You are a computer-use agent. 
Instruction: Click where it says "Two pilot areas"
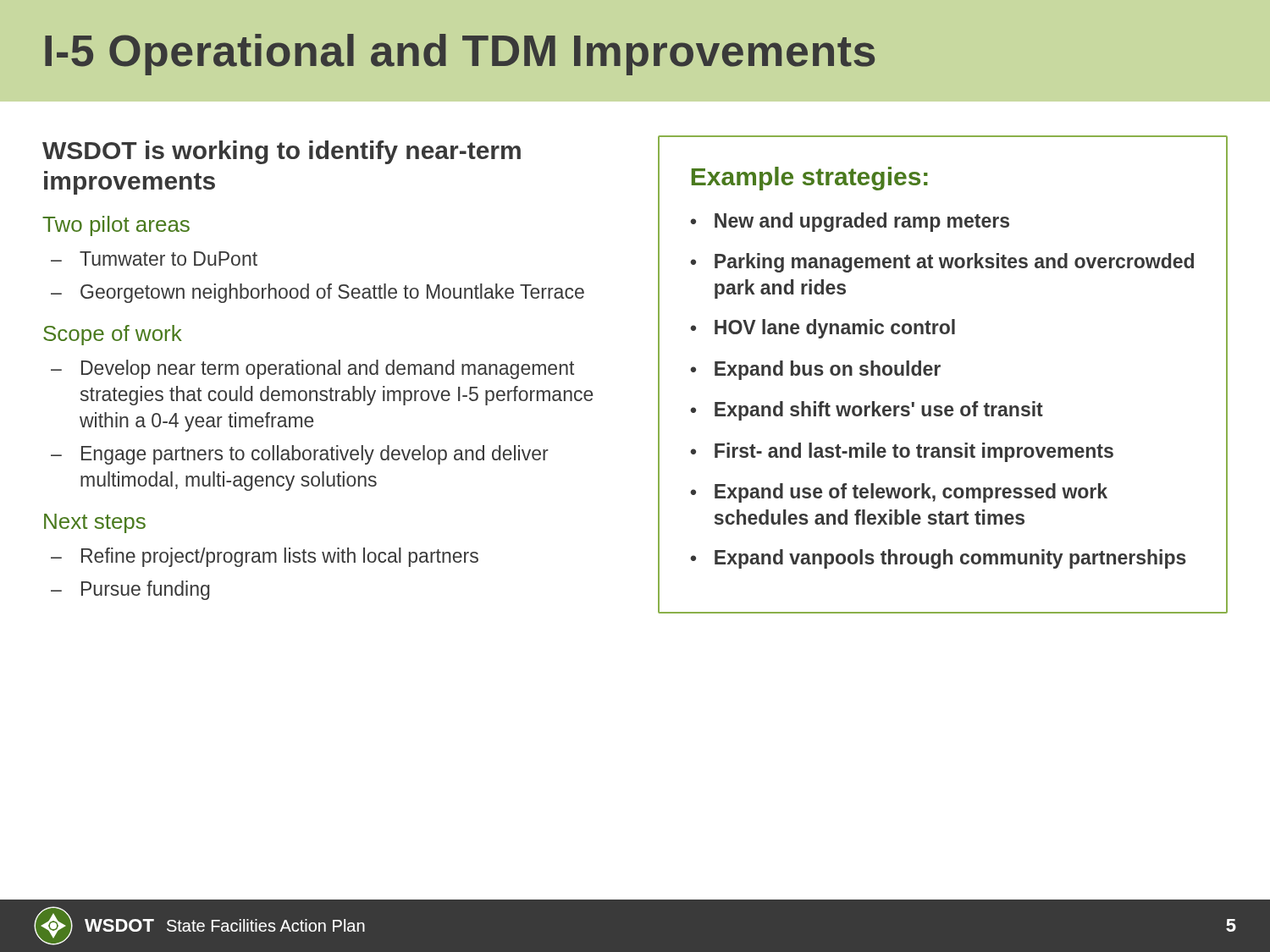coord(116,224)
